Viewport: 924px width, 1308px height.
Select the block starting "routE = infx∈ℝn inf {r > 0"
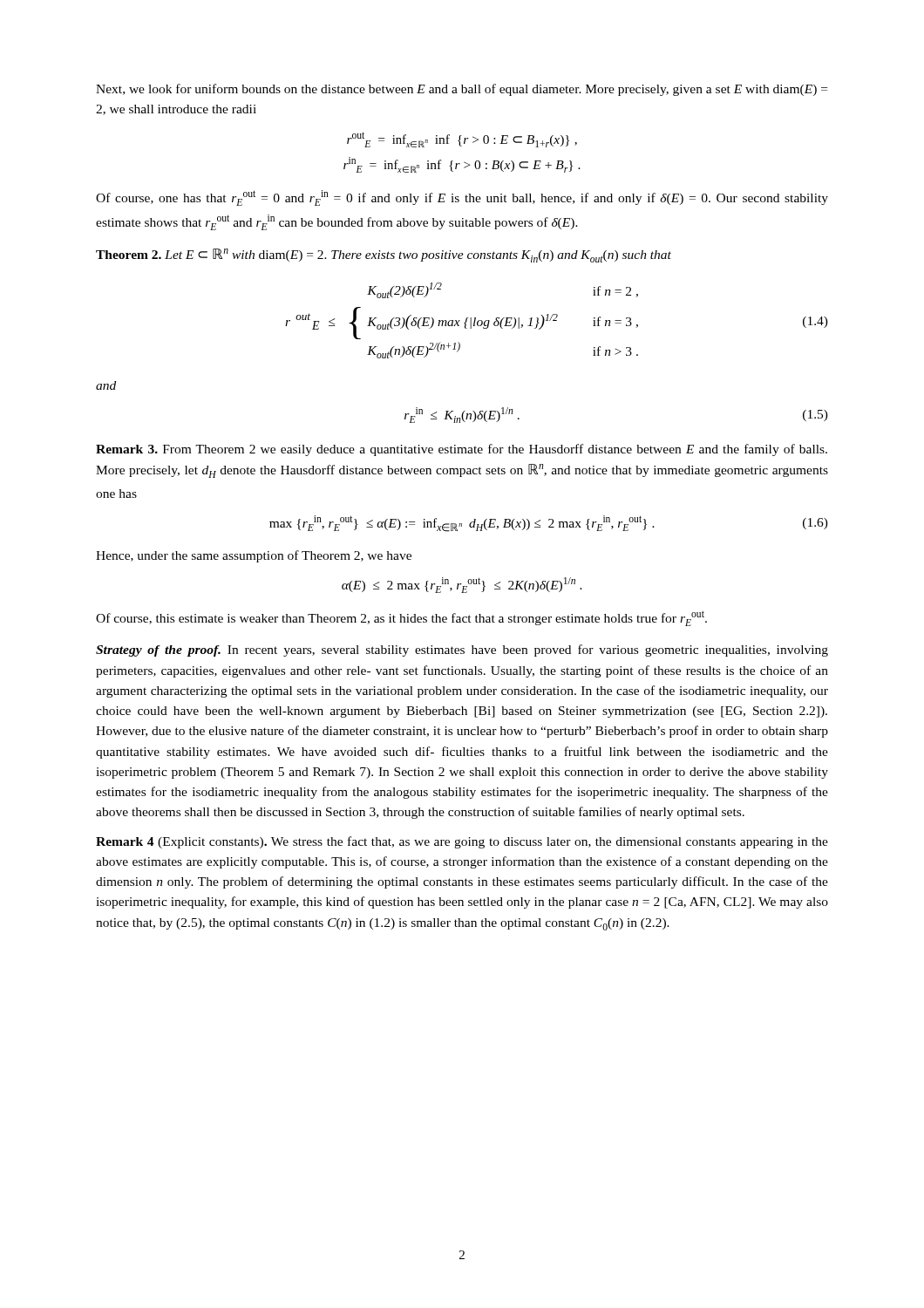(x=462, y=140)
